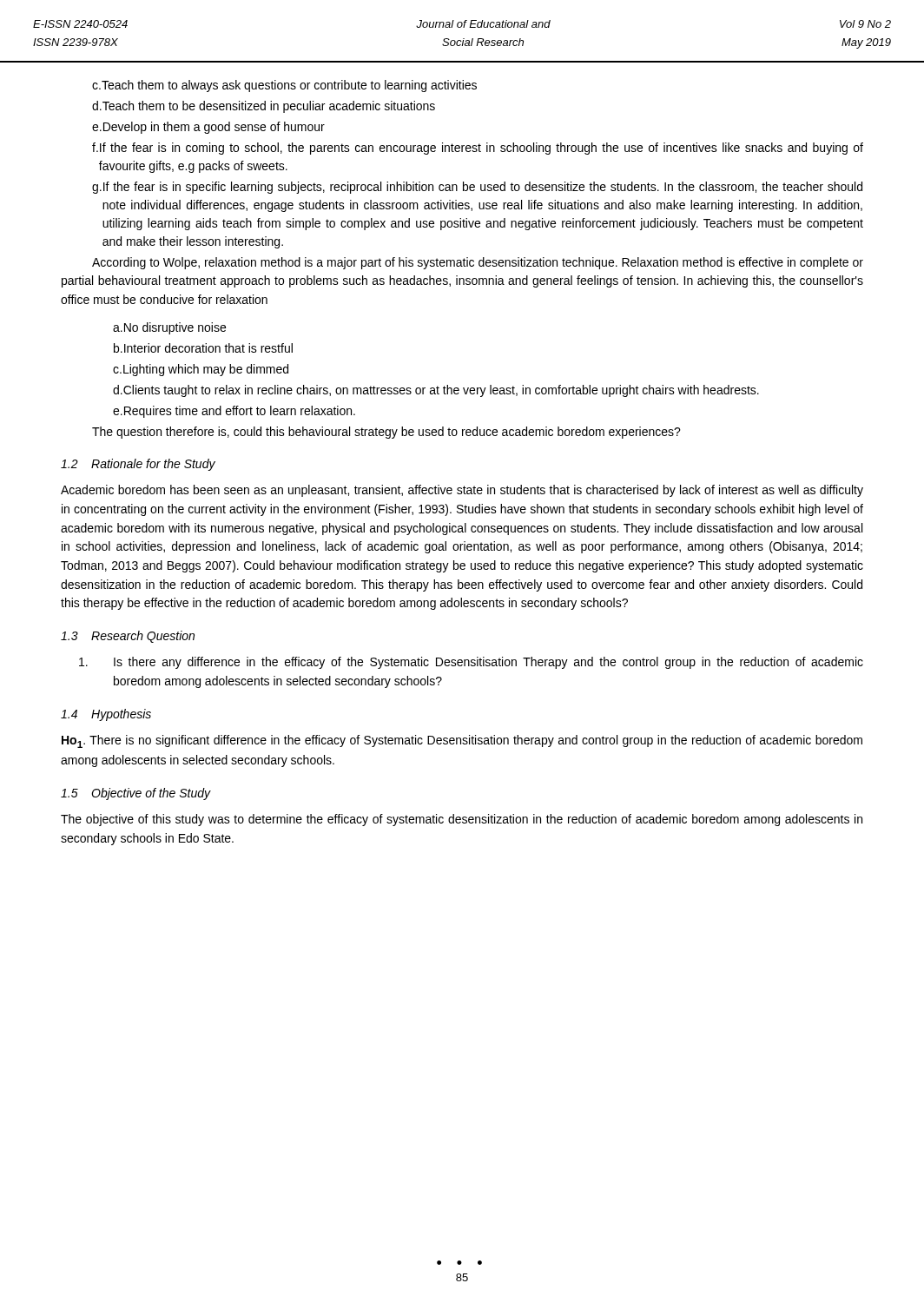This screenshot has width=924, height=1303.
Task: Click on the text block that reads "The question therefore is, could"
Action: point(386,431)
